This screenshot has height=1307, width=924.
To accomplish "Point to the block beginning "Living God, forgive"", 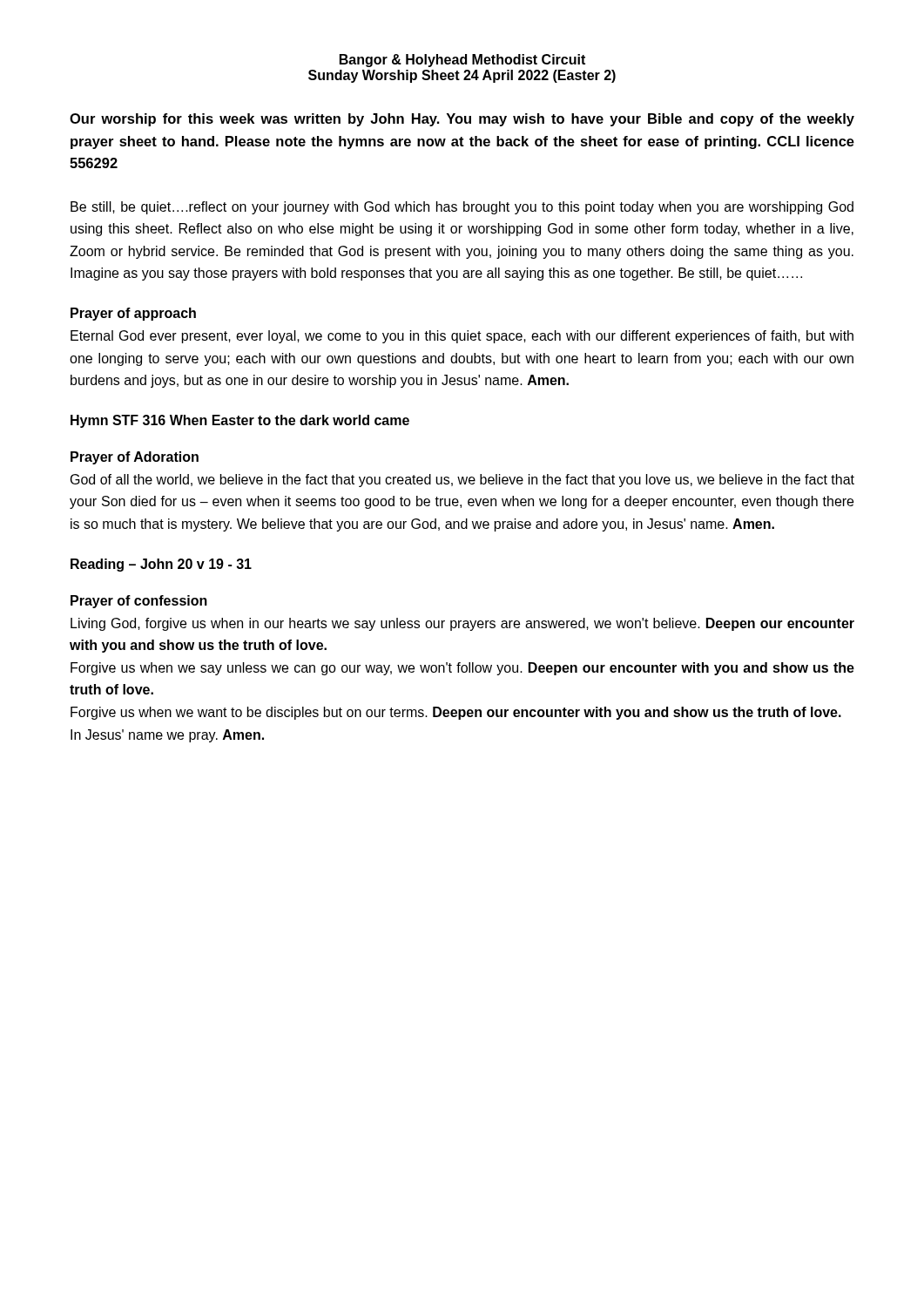I will (x=462, y=679).
